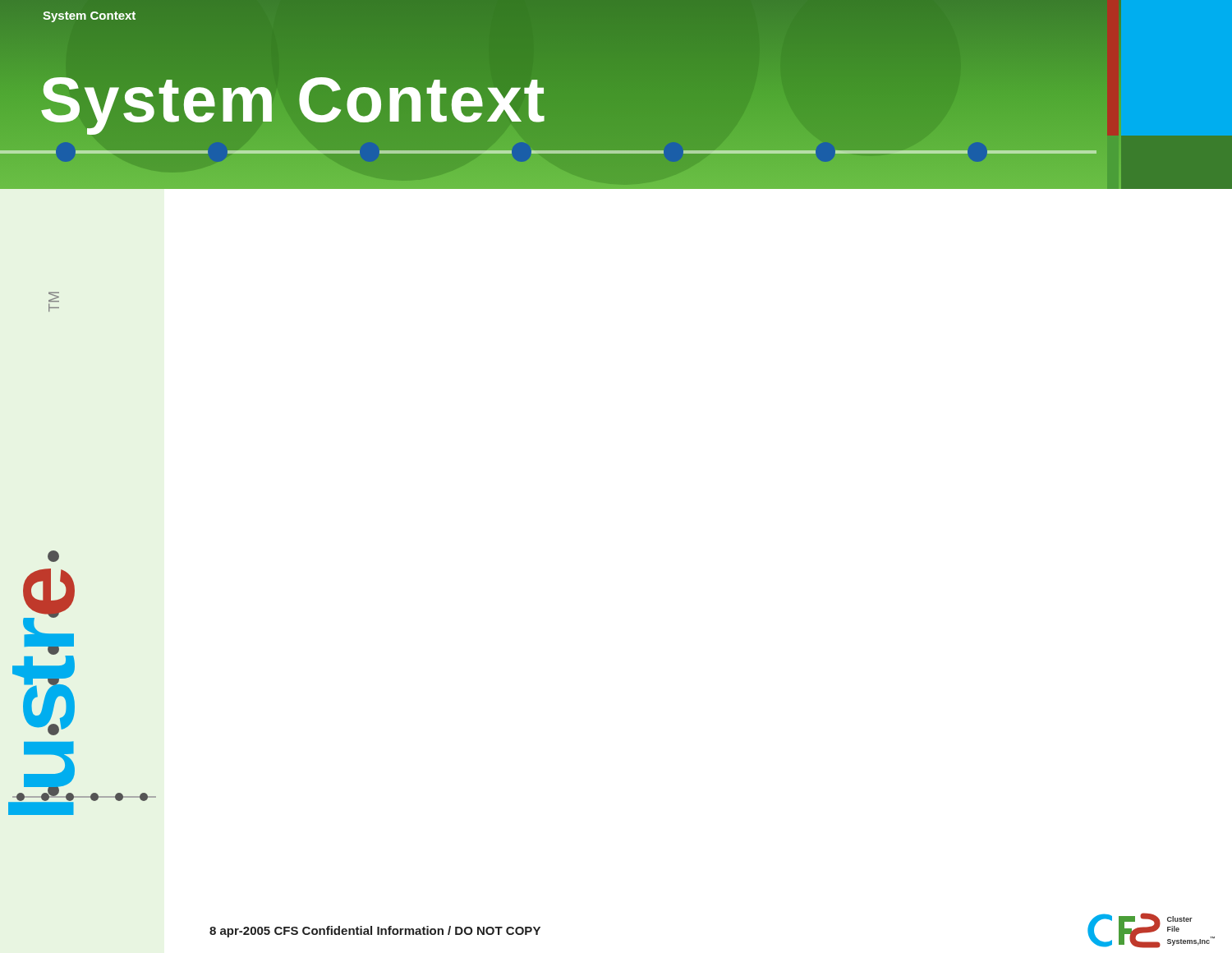Locate the infographic

(x=616, y=94)
